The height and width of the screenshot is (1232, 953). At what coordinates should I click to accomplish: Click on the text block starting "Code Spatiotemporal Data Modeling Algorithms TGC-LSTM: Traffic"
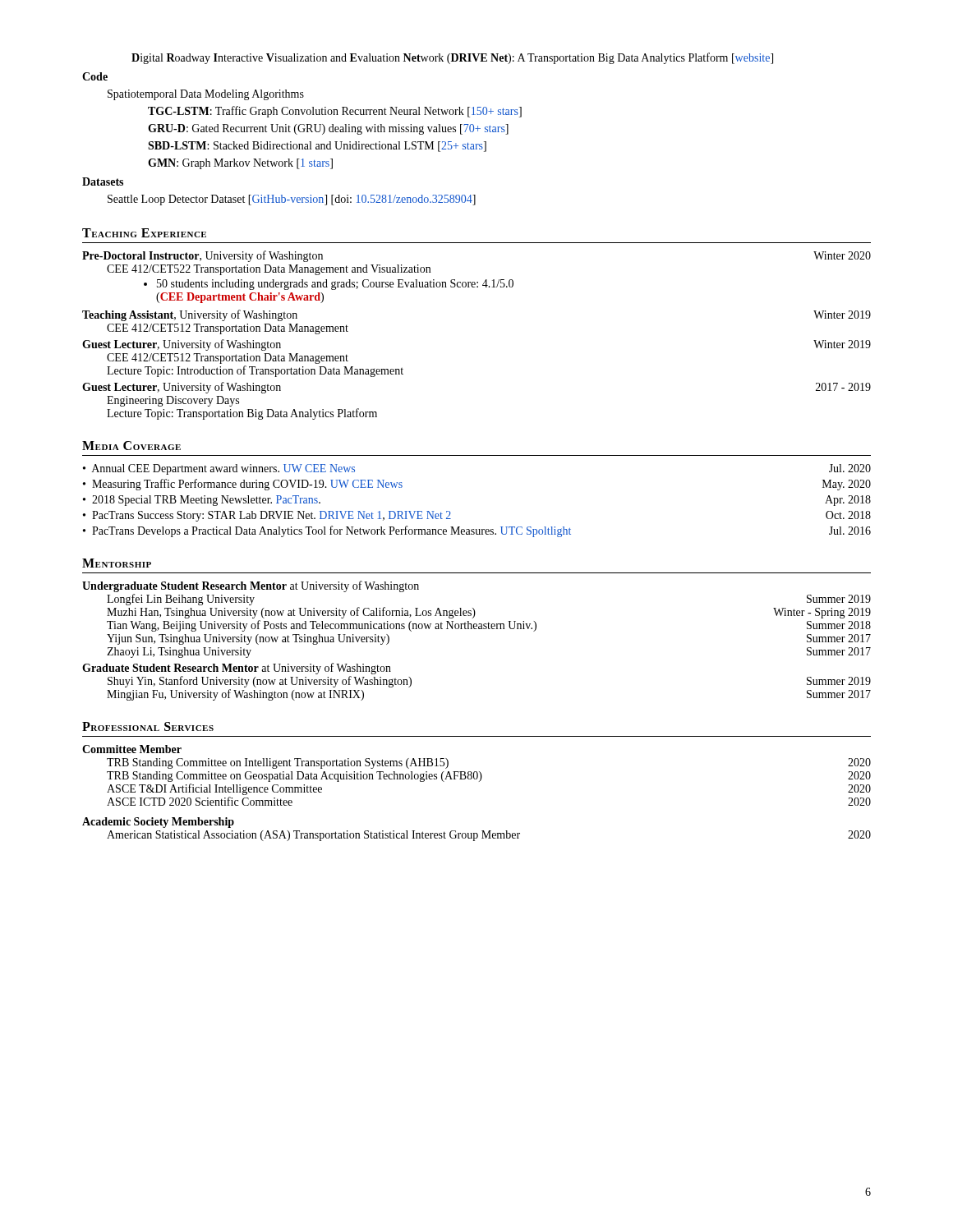pos(302,120)
